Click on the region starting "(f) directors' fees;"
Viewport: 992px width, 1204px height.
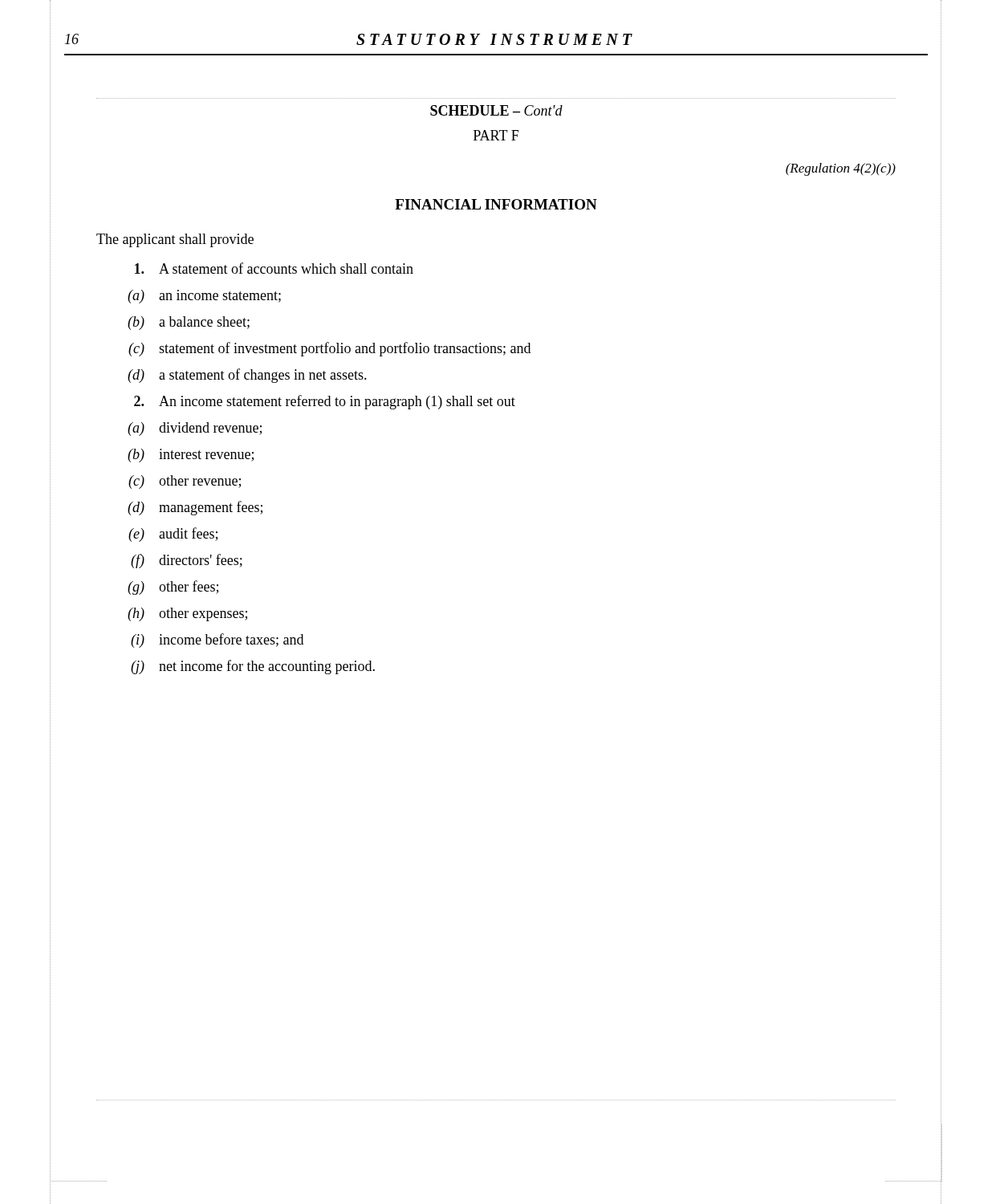(x=187, y=561)
